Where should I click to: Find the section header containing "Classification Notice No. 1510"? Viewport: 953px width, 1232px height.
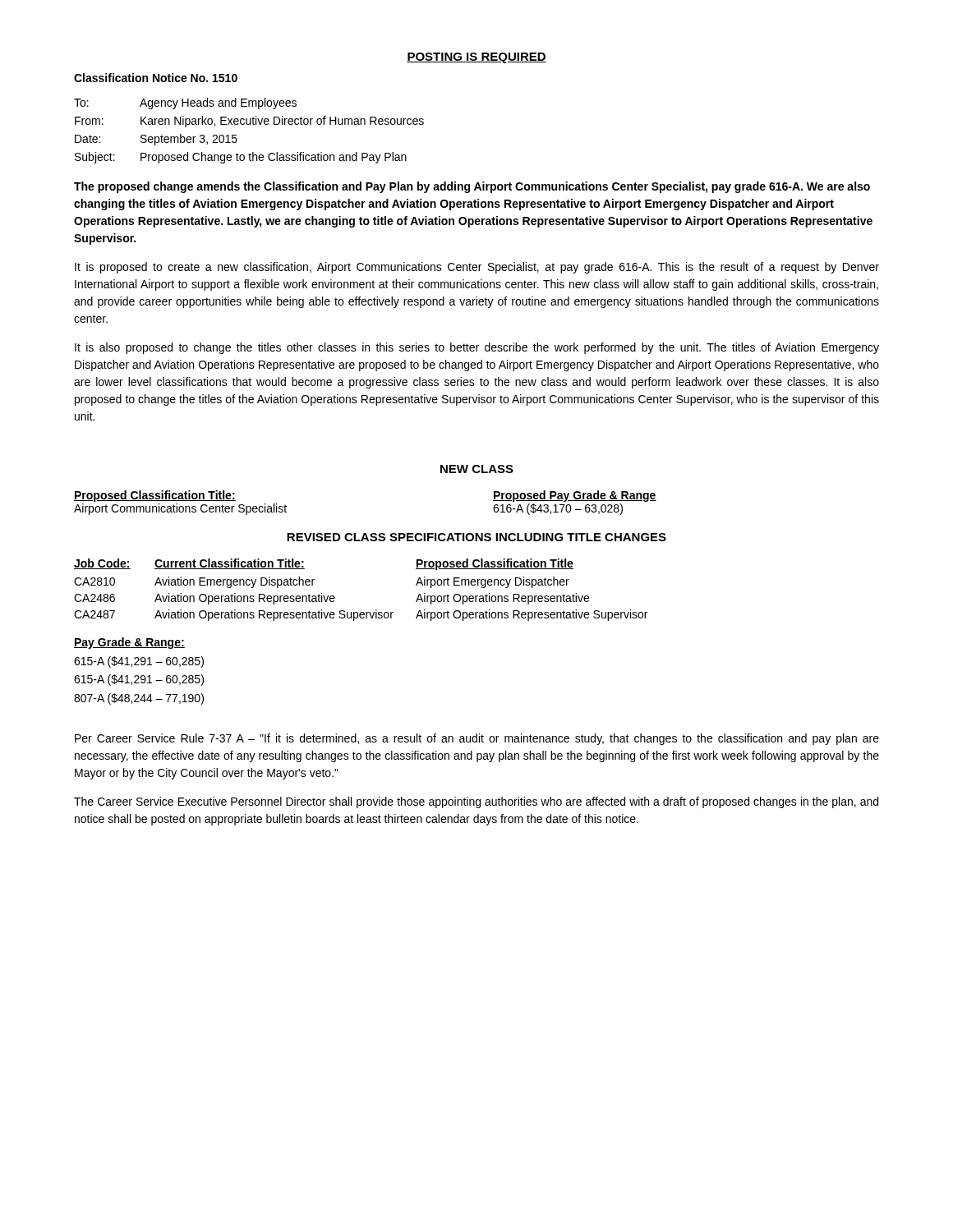(156, 78)
